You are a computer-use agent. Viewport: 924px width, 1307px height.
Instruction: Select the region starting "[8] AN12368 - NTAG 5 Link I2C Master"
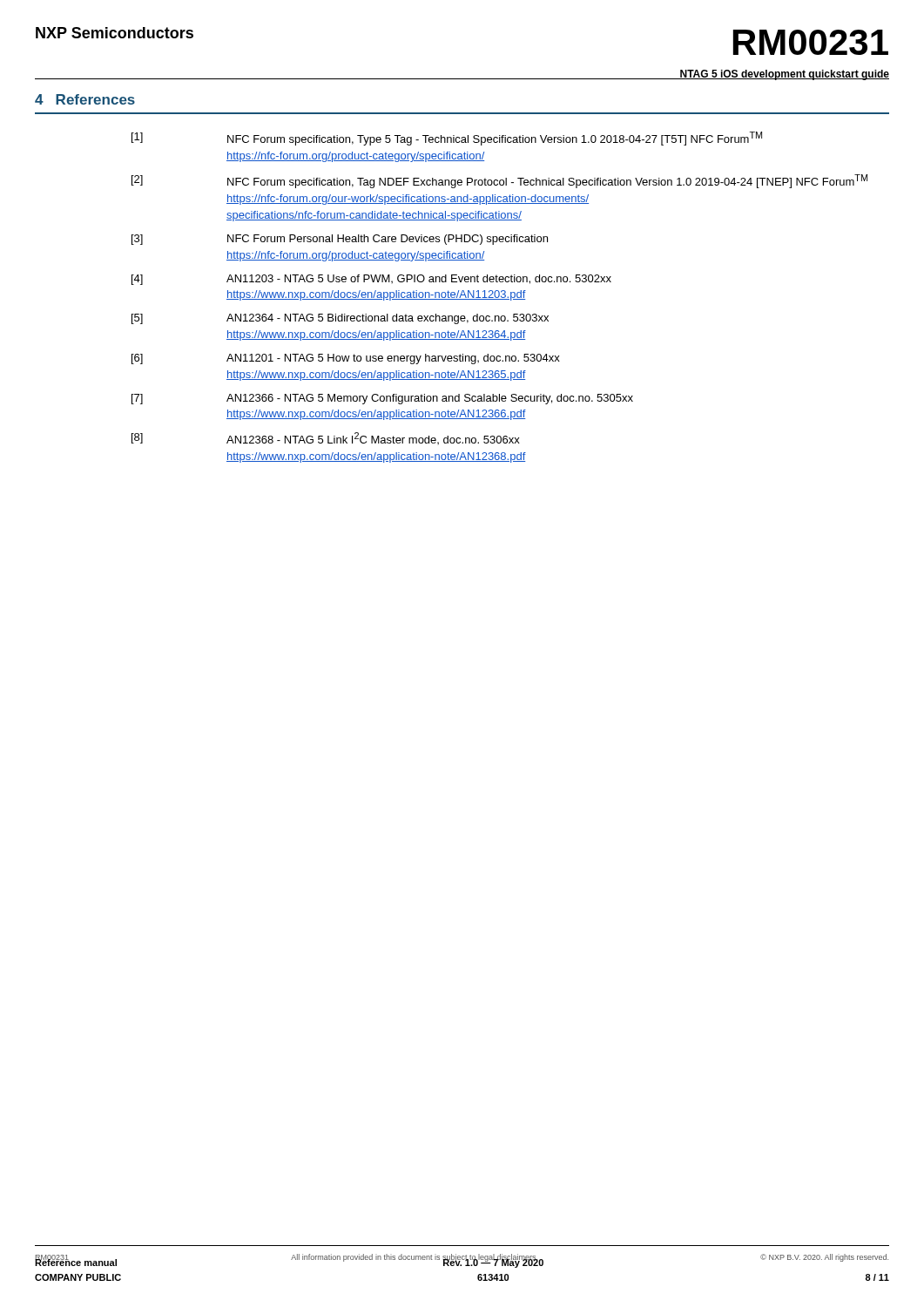(x=462, y=448)
